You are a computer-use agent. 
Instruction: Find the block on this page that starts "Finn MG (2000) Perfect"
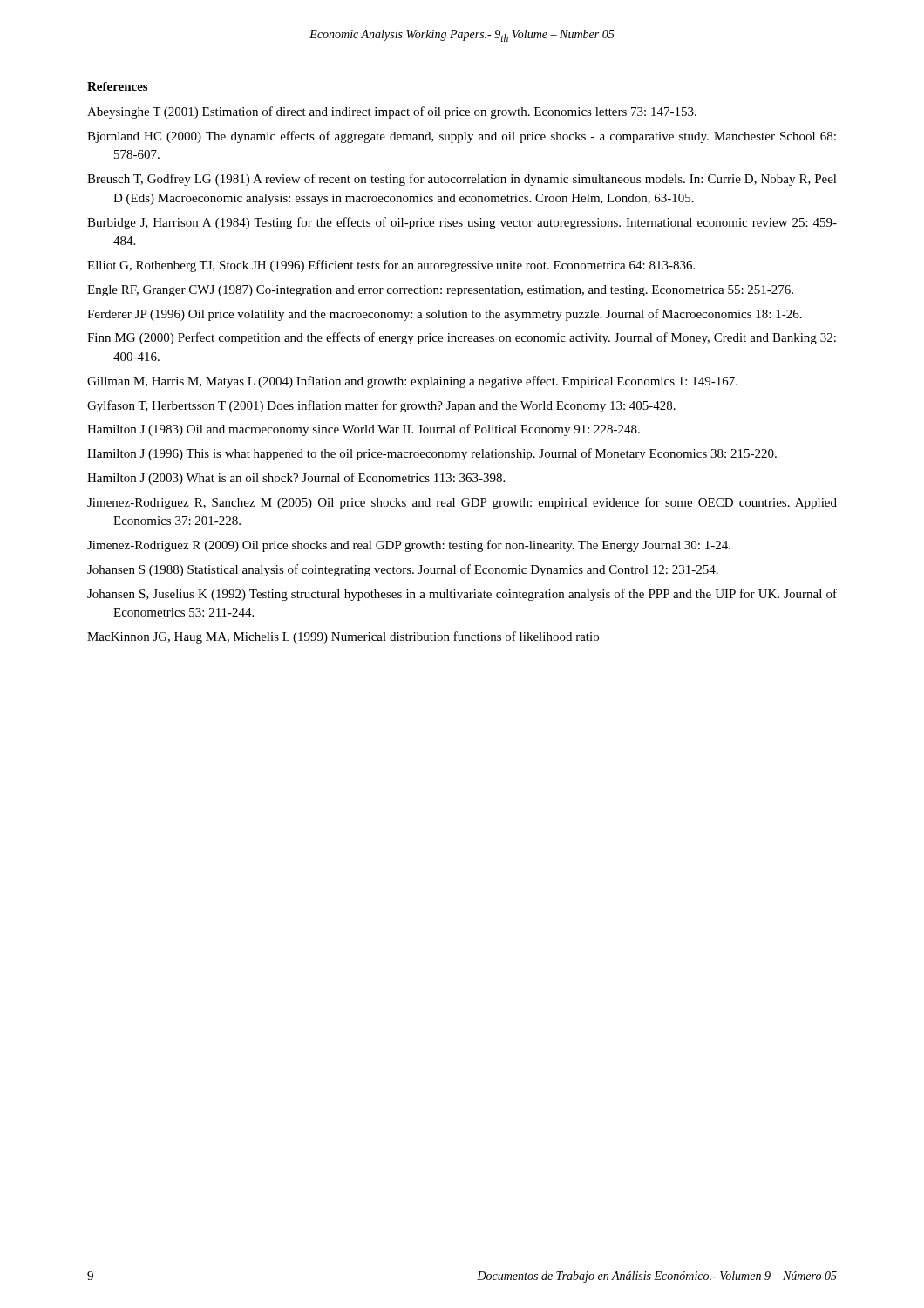(x=462, y=348)
